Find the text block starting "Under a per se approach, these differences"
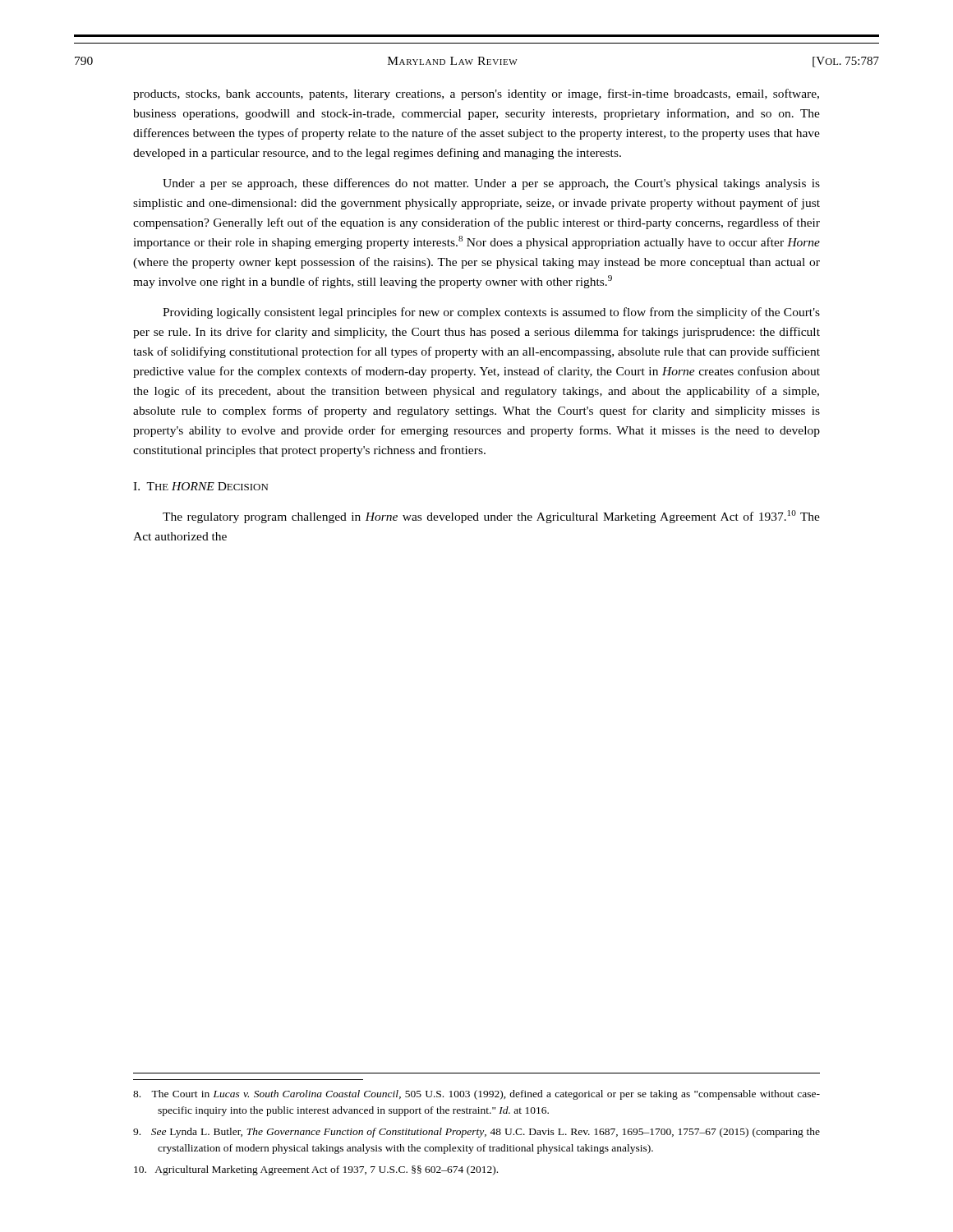The image size is (953, 1232). 476,232
